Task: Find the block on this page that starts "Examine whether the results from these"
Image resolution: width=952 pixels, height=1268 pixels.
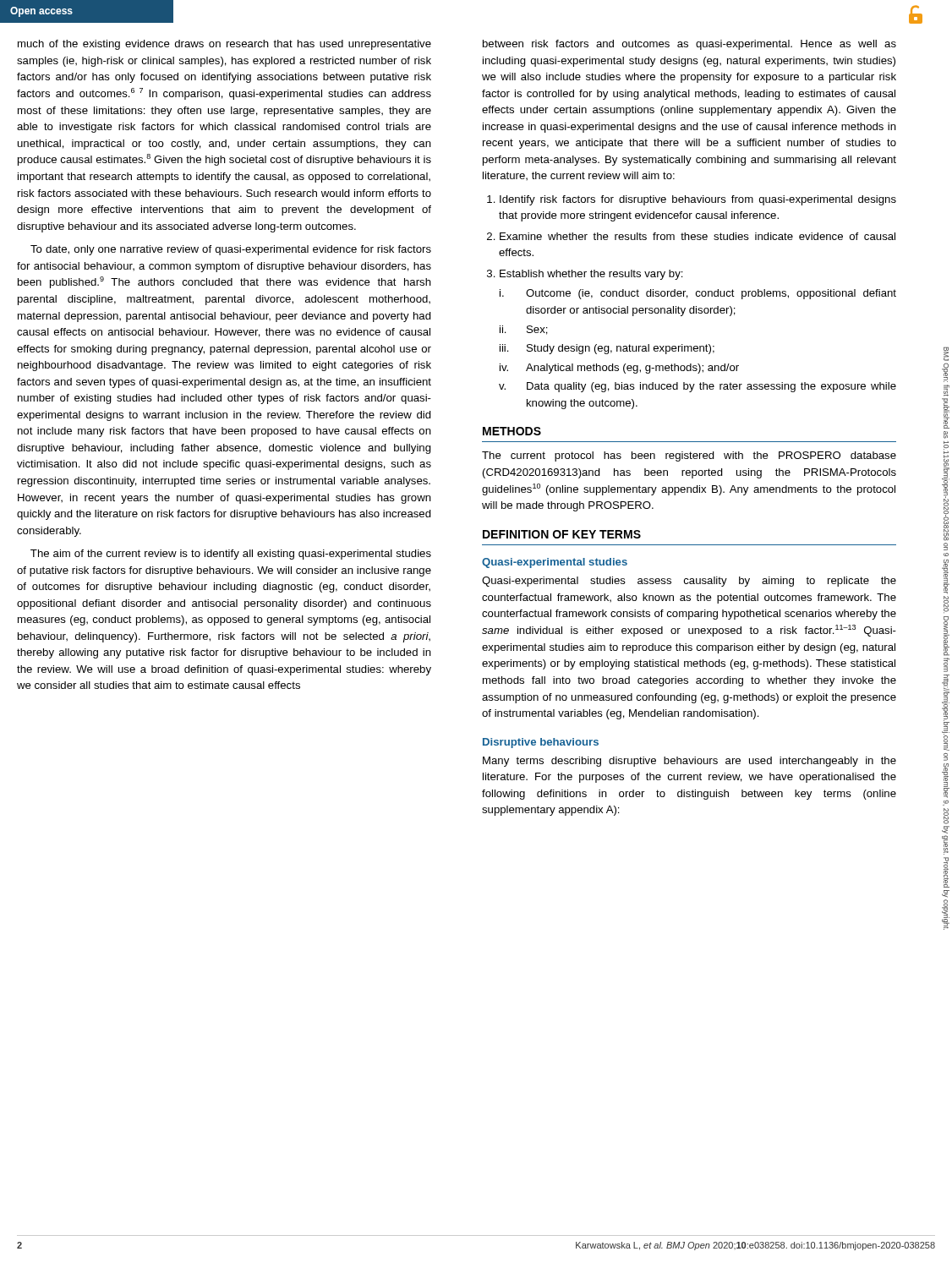Action: (x=698, y=244)
